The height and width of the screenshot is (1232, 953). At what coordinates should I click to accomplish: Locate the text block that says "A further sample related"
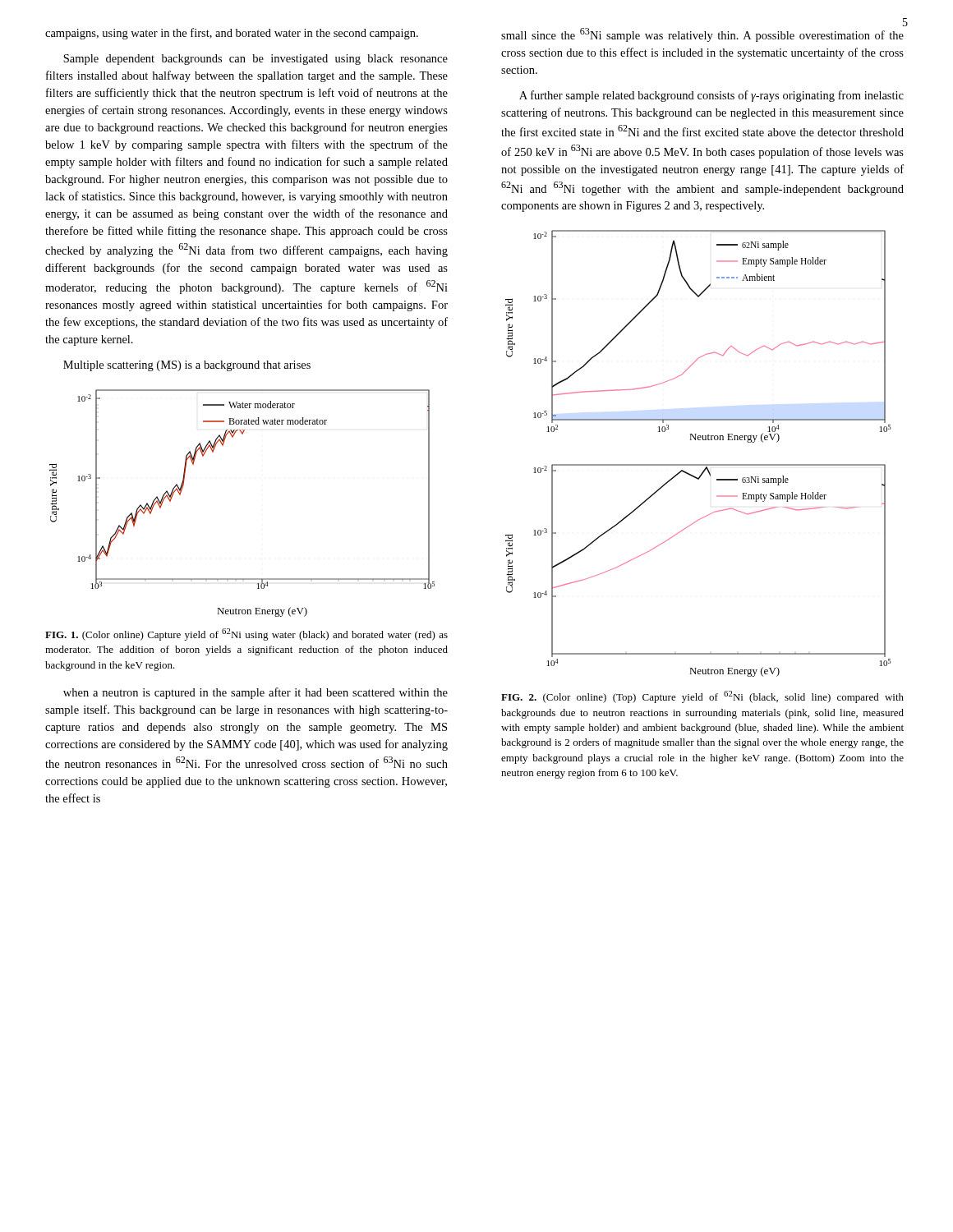click(x=702, y=151)
